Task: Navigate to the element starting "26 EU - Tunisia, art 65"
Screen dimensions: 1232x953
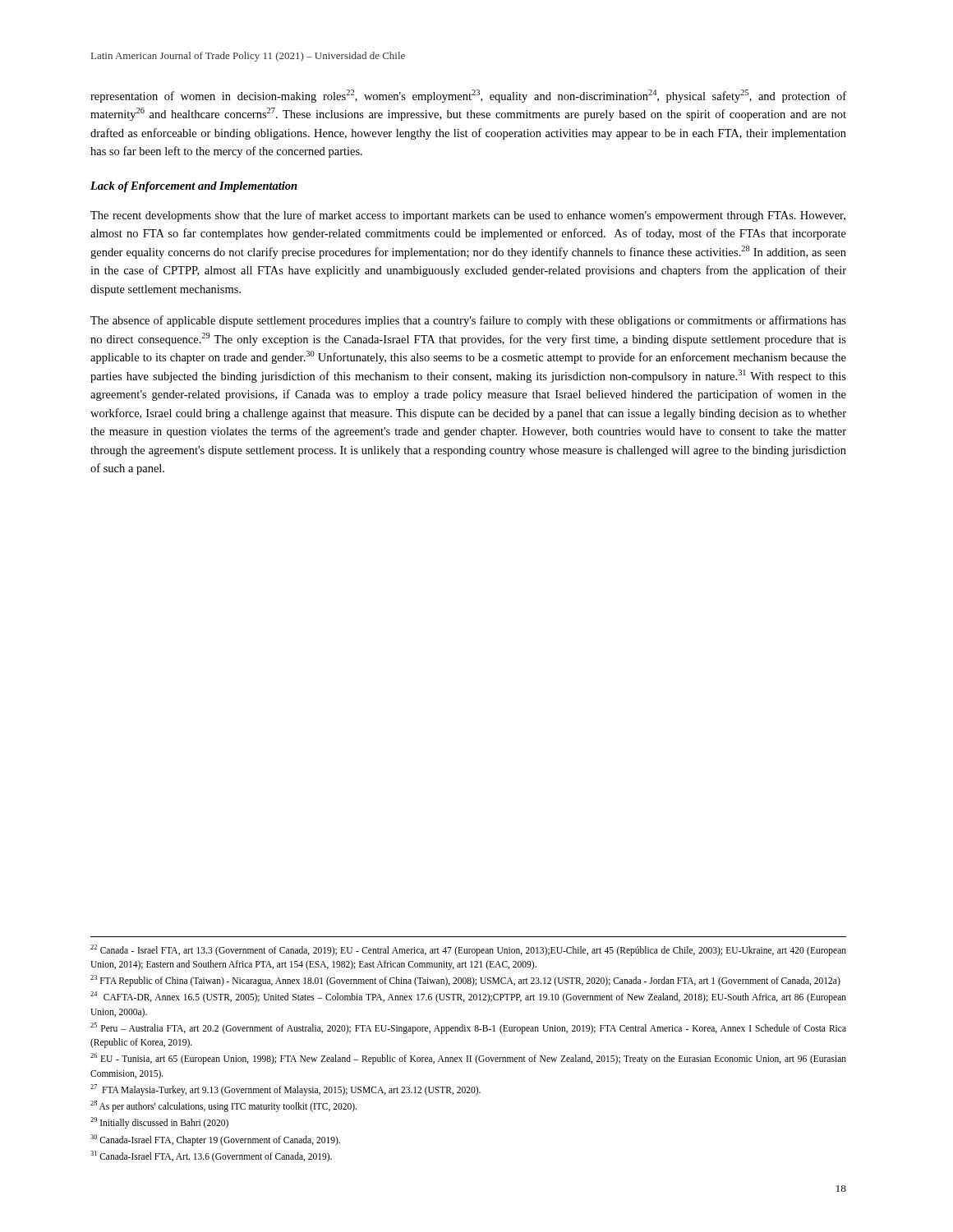Action: tap(468, 1065)
